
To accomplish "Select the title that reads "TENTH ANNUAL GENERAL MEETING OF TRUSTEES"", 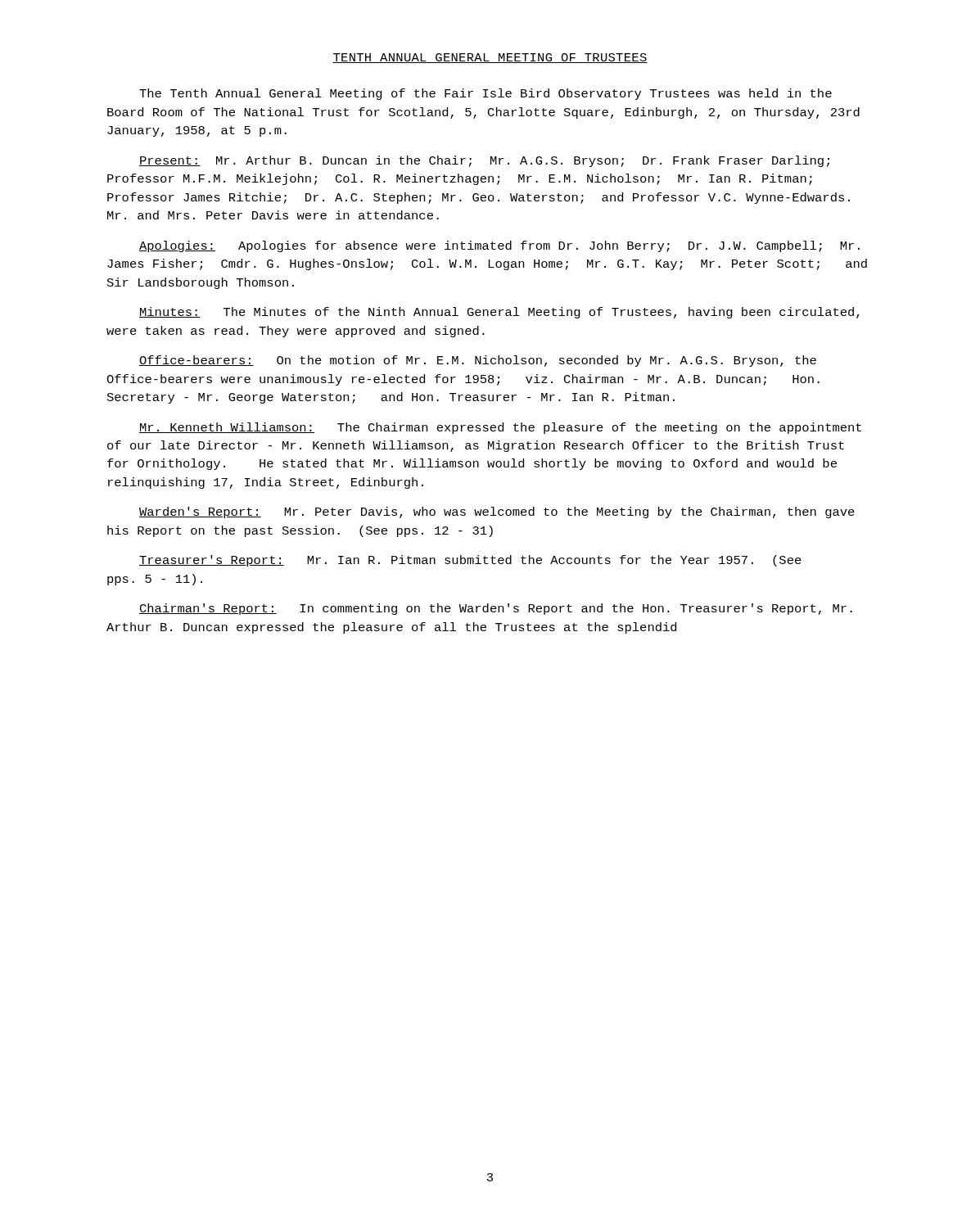I will coord(490,58).
